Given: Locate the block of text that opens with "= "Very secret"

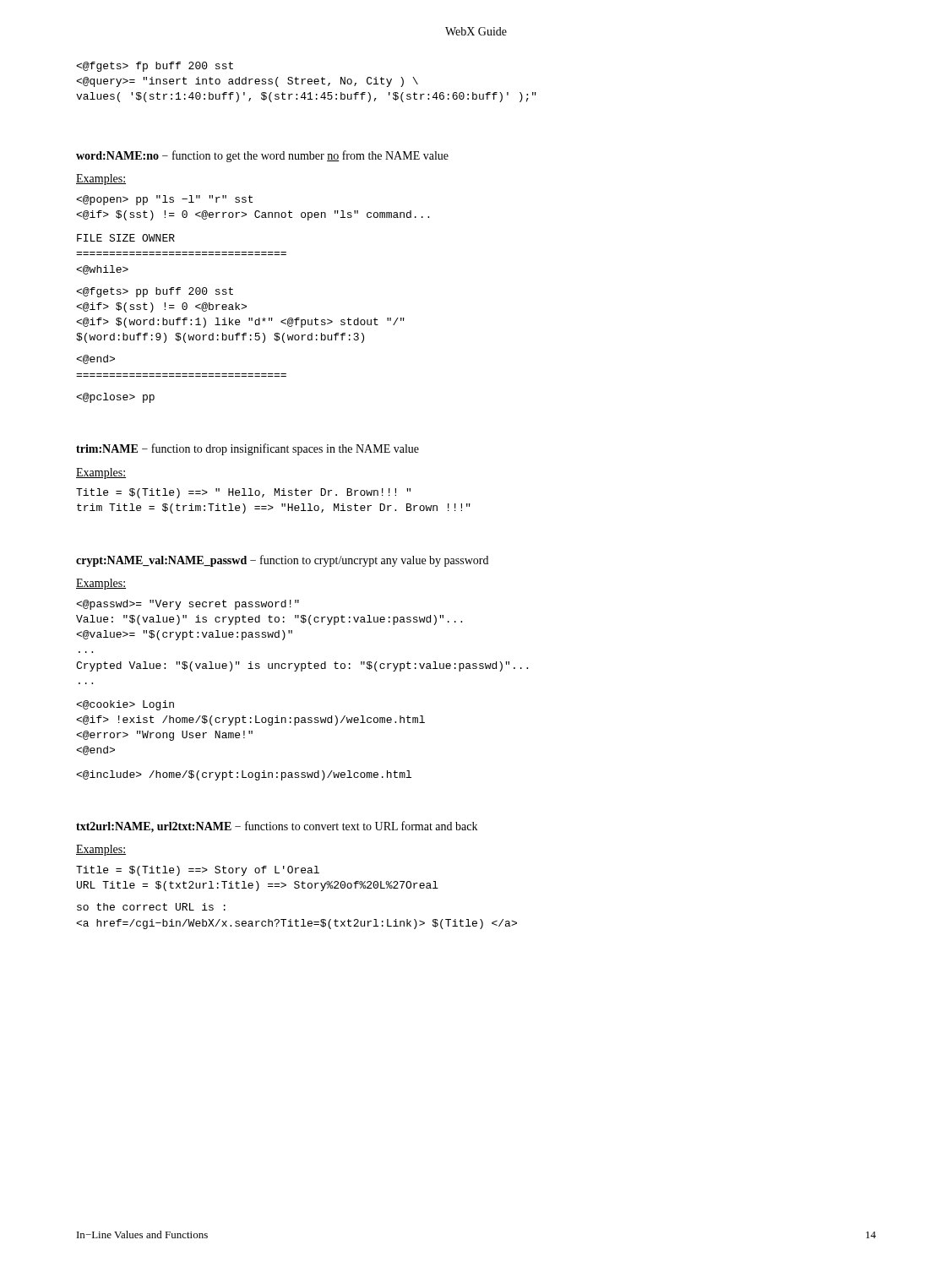Looking at the screenshot, I should click(188, 605).
